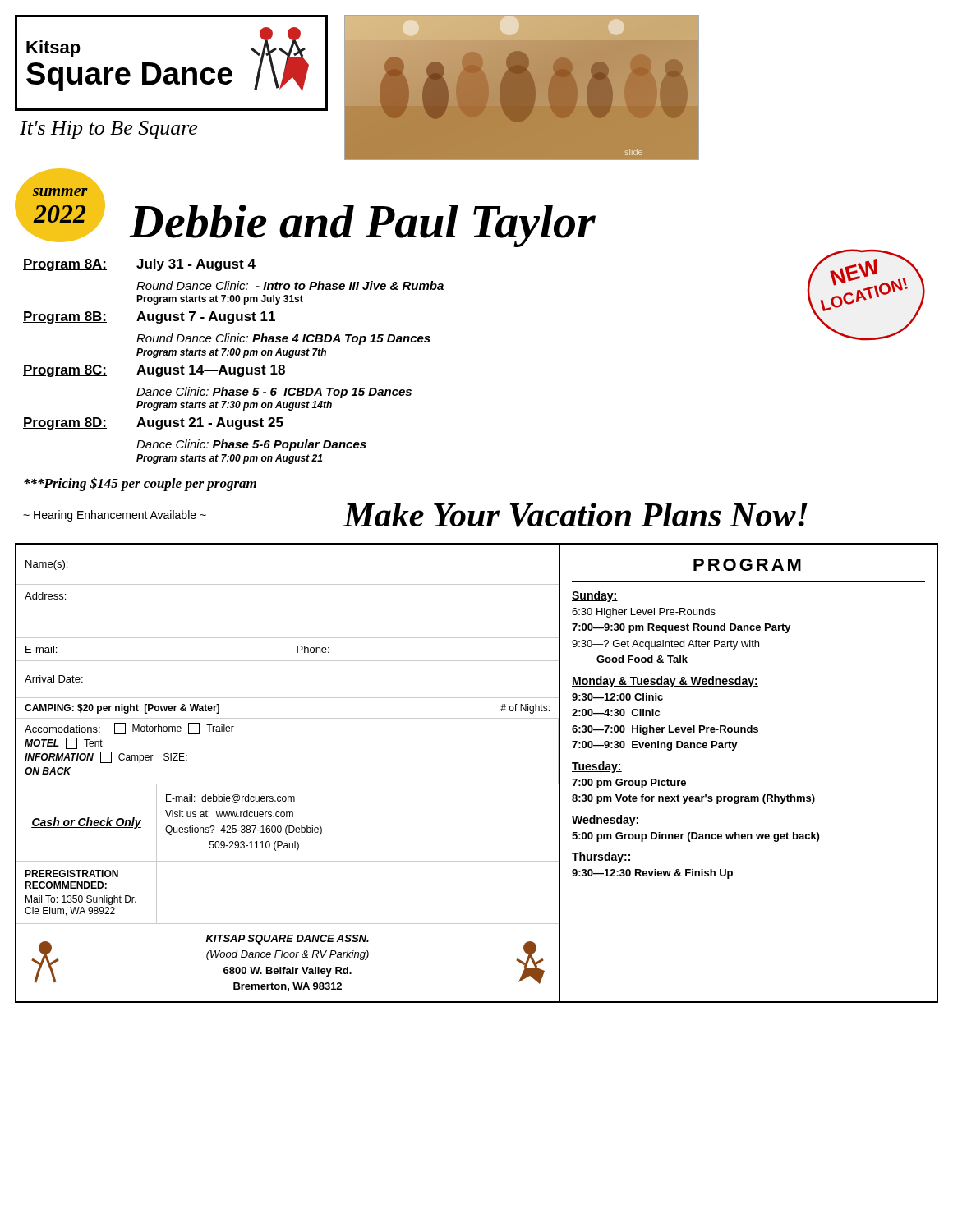Select the text that says "August 14—August 18"
953x1232 pixels.
tap(211, 370)
